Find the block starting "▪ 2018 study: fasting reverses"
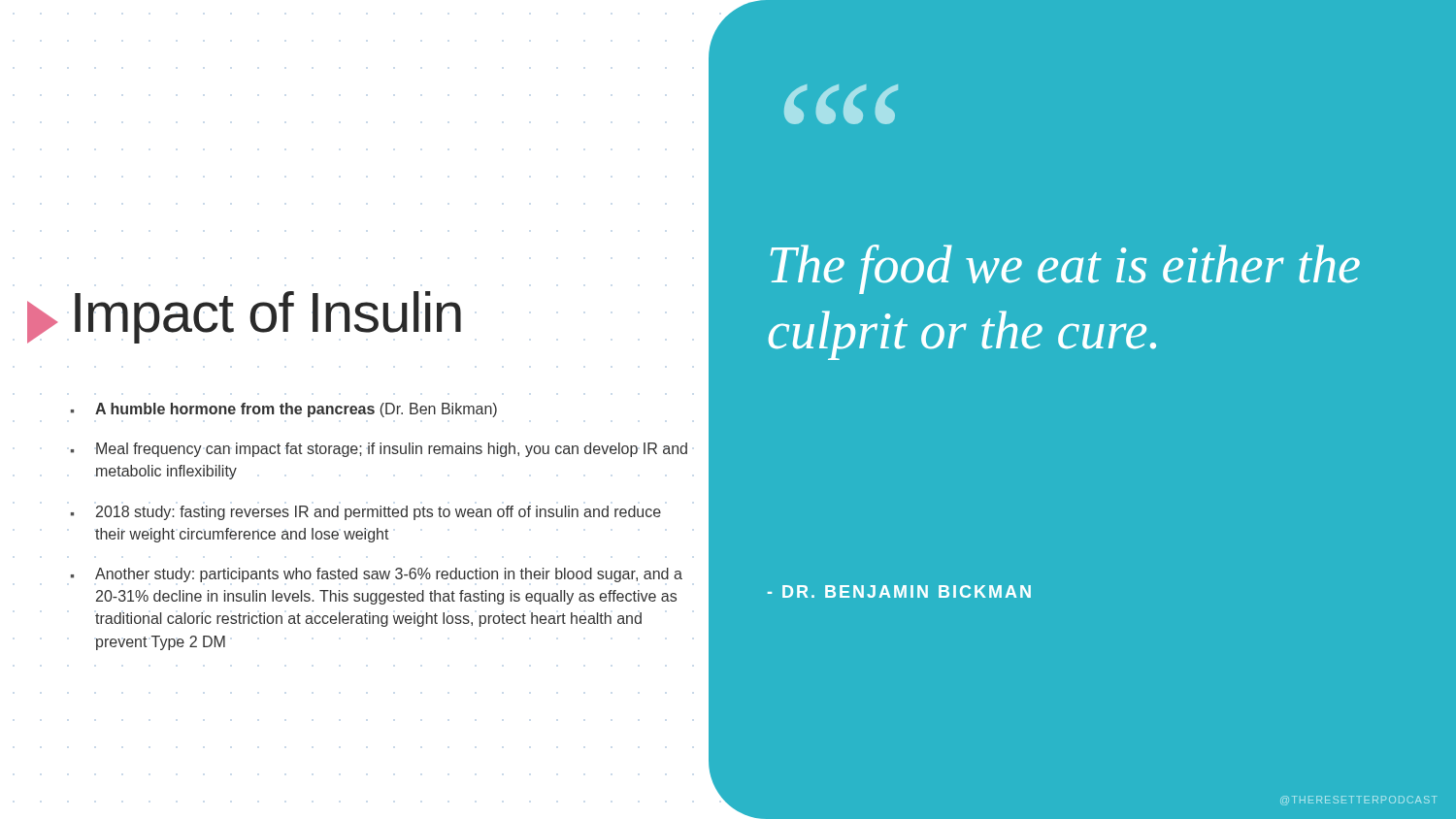The image size is (1456, 819). click(x=381, y=523)
